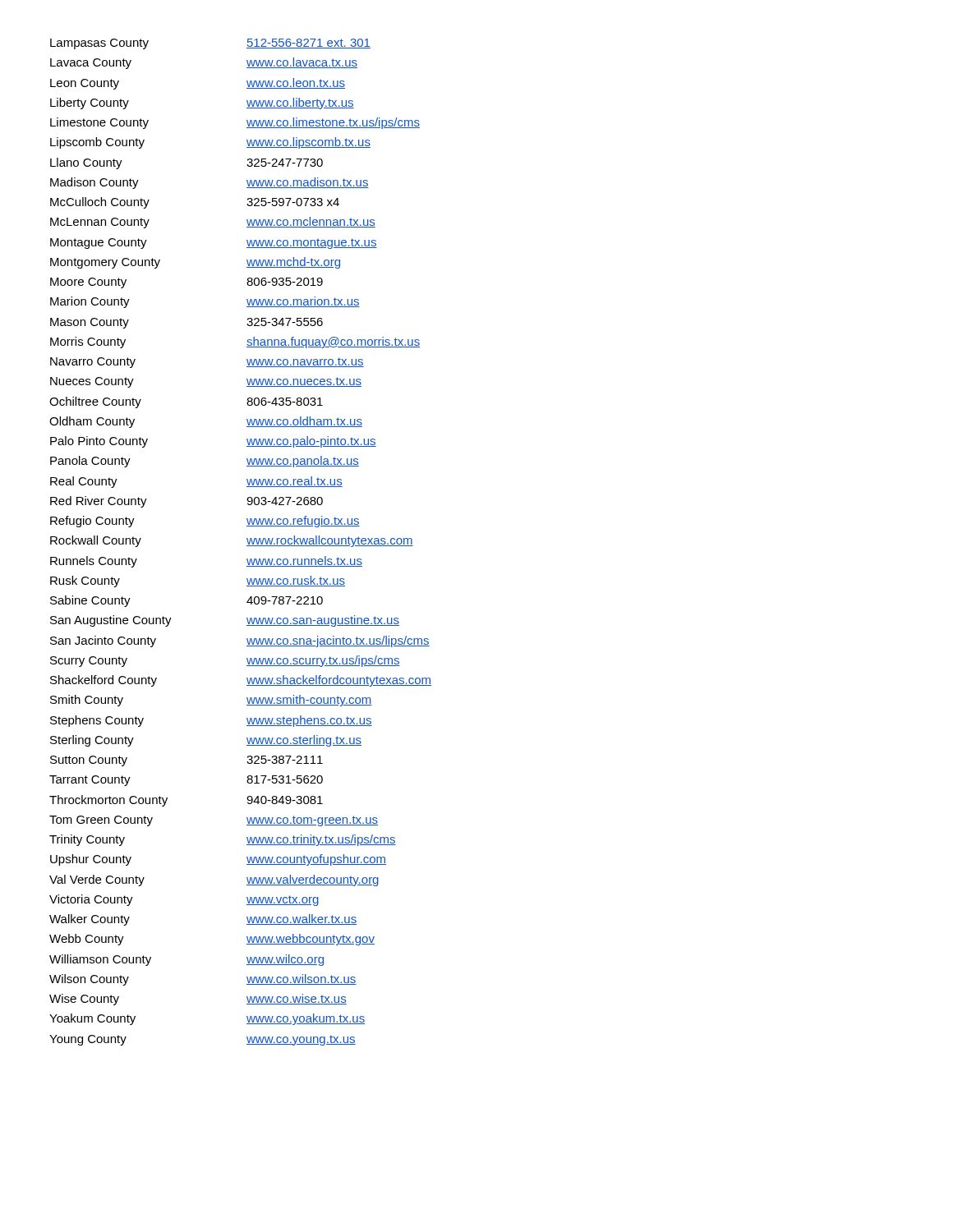Where does it say "Young Countywww.co.young.tx.us"?
The width and height of the screenshot is (953, 1232).
point(95,1041)
